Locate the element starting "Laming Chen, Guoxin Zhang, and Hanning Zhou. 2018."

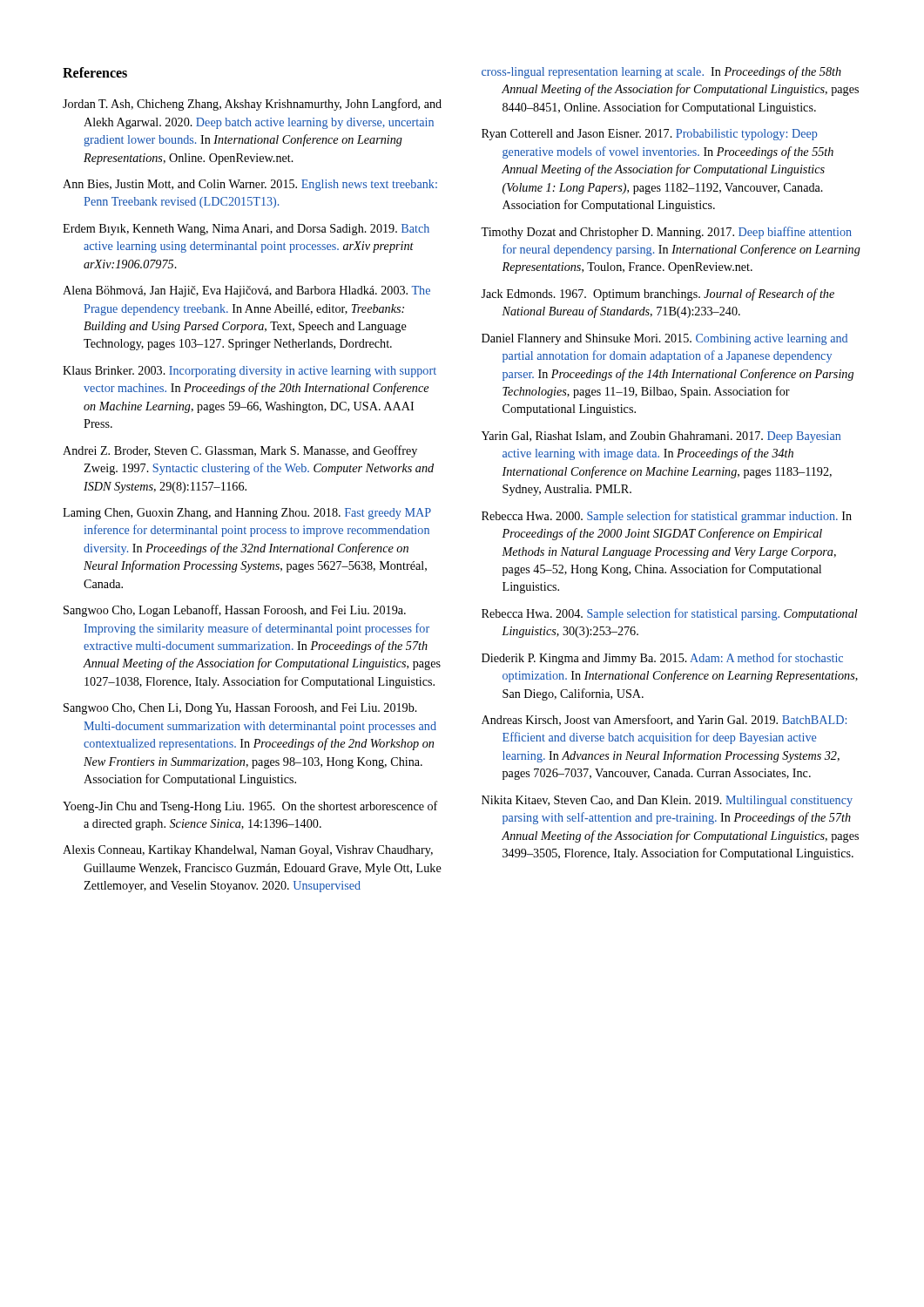(247, 548)
